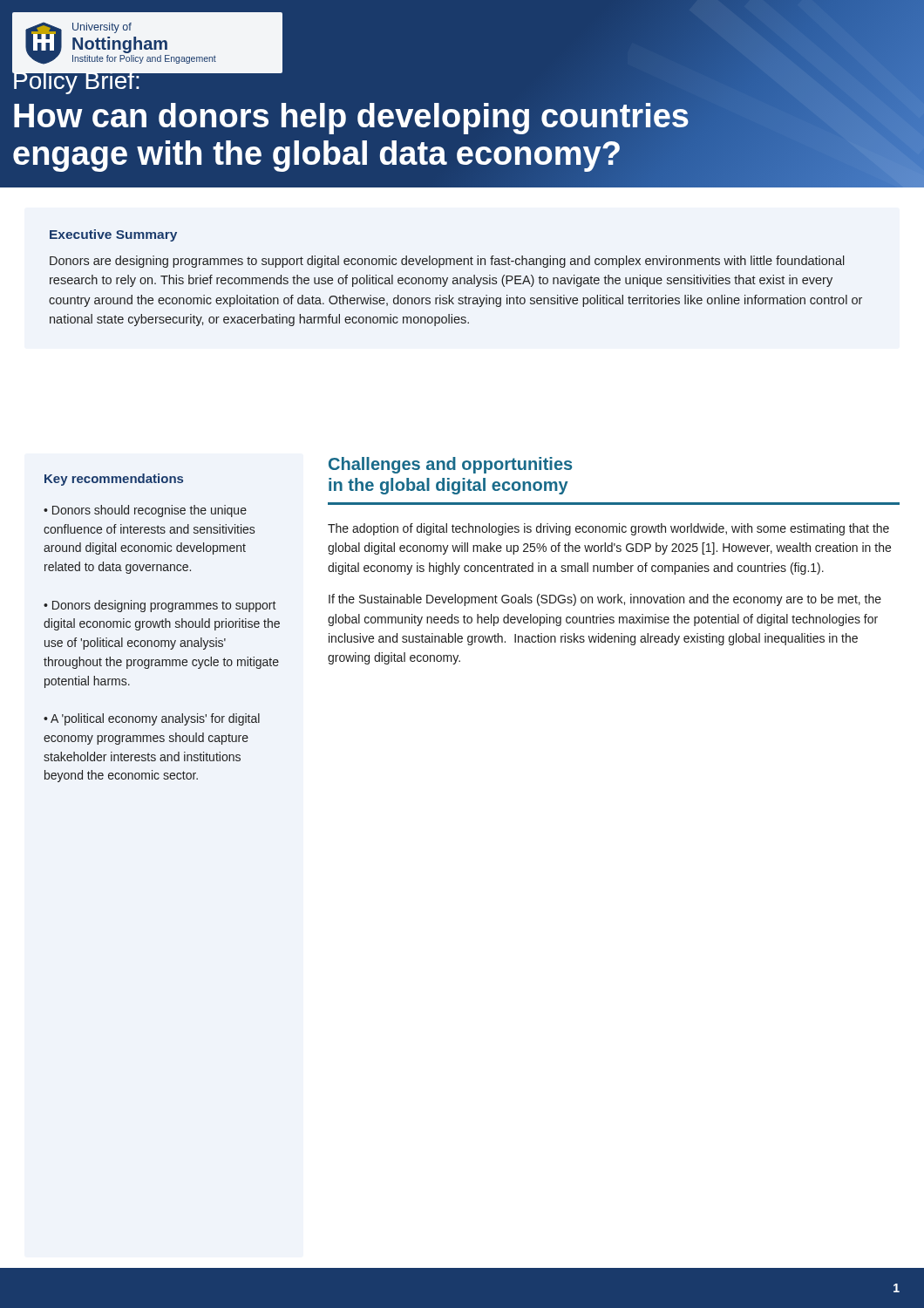The height and width of the screenshot is (1308, 924).
Task: Select the text block that reads "If the Sustainable"
Action: (x=605, y=628)
